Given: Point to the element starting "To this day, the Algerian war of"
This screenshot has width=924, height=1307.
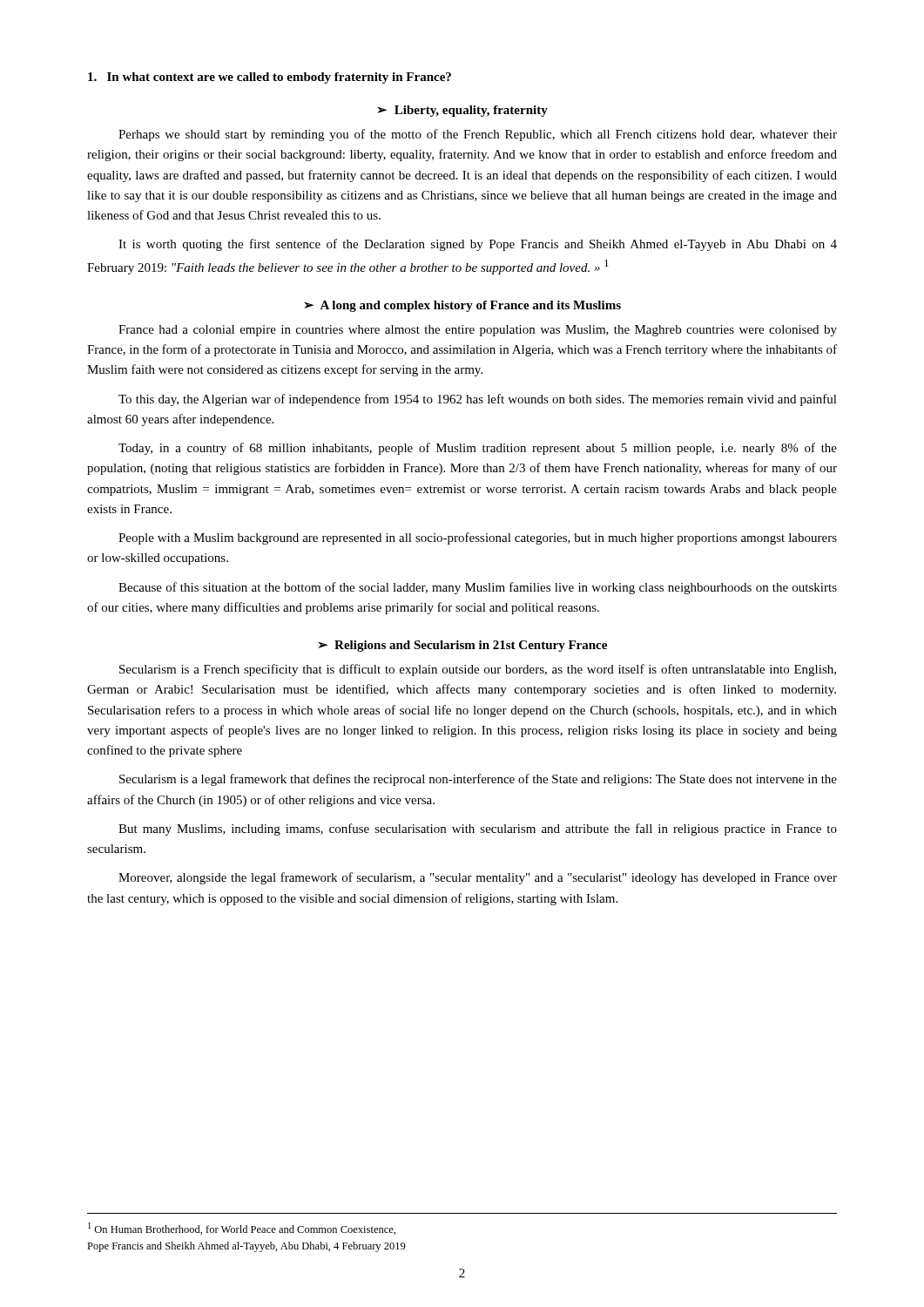Looking at the screenshot, I should point(462,409).
